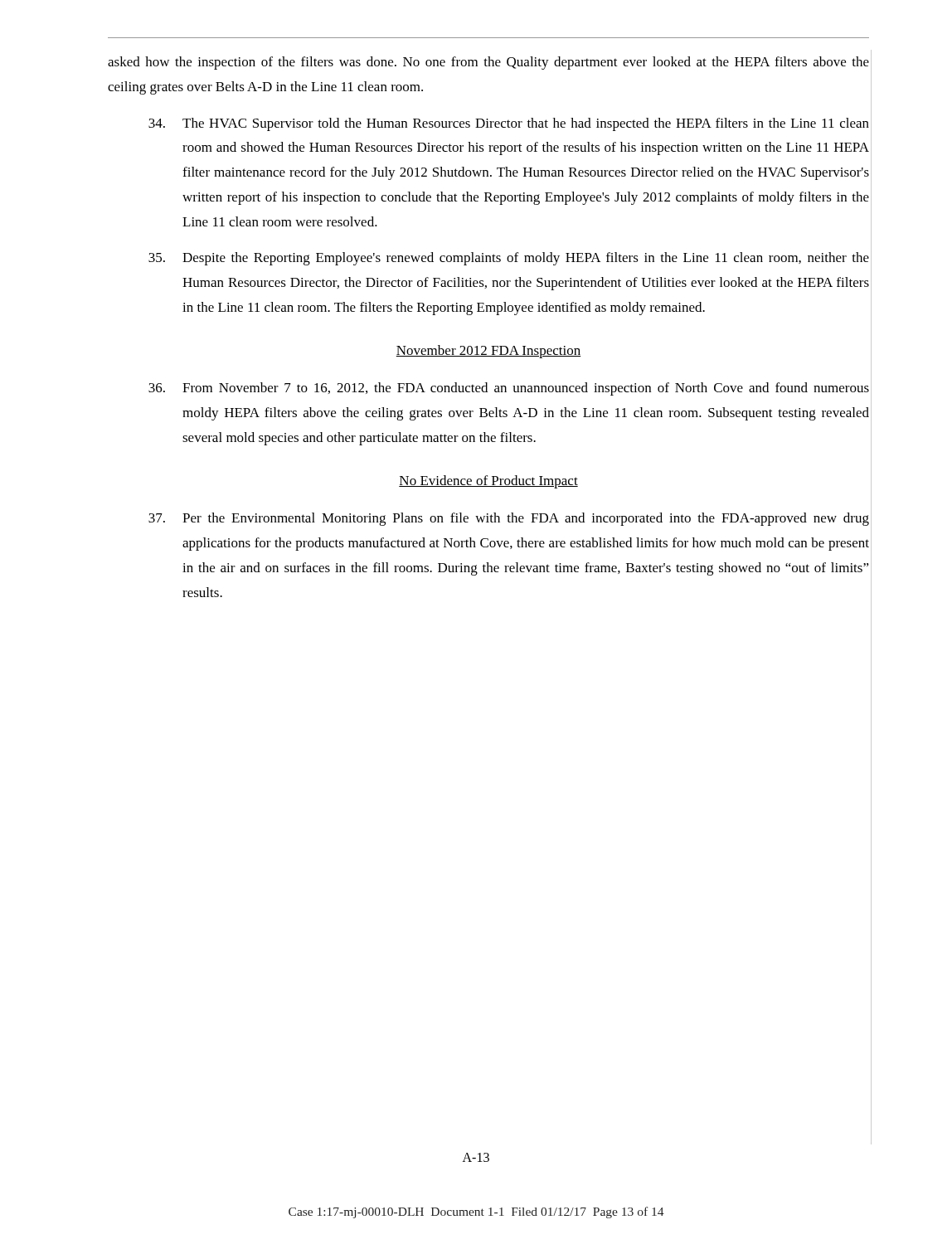
Task: Select the text block that reads "From November 7 to"
Action: (x=488, y=413)
